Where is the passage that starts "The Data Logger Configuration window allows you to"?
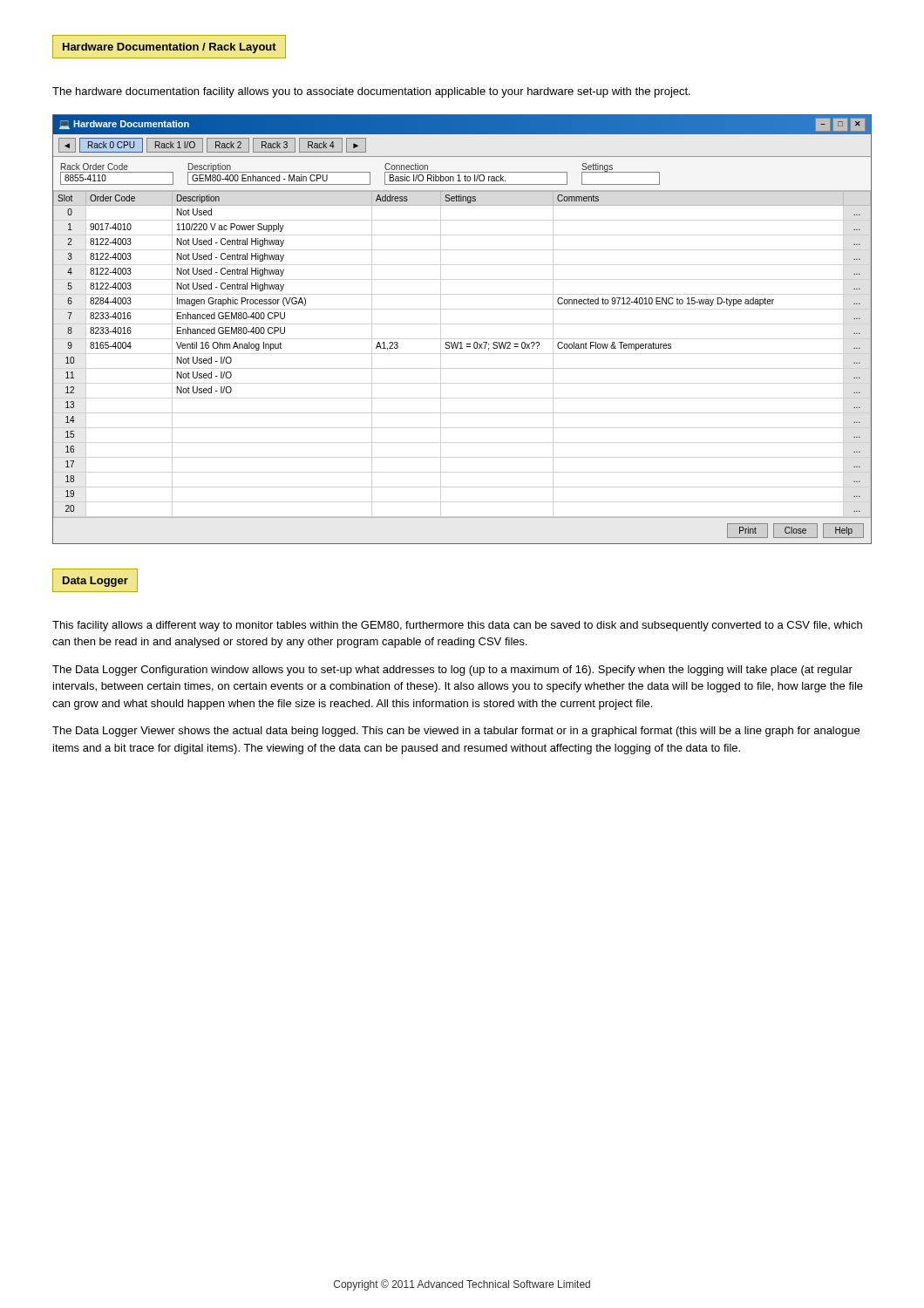Screen dimensions: 1308x924 click(458, 686)
